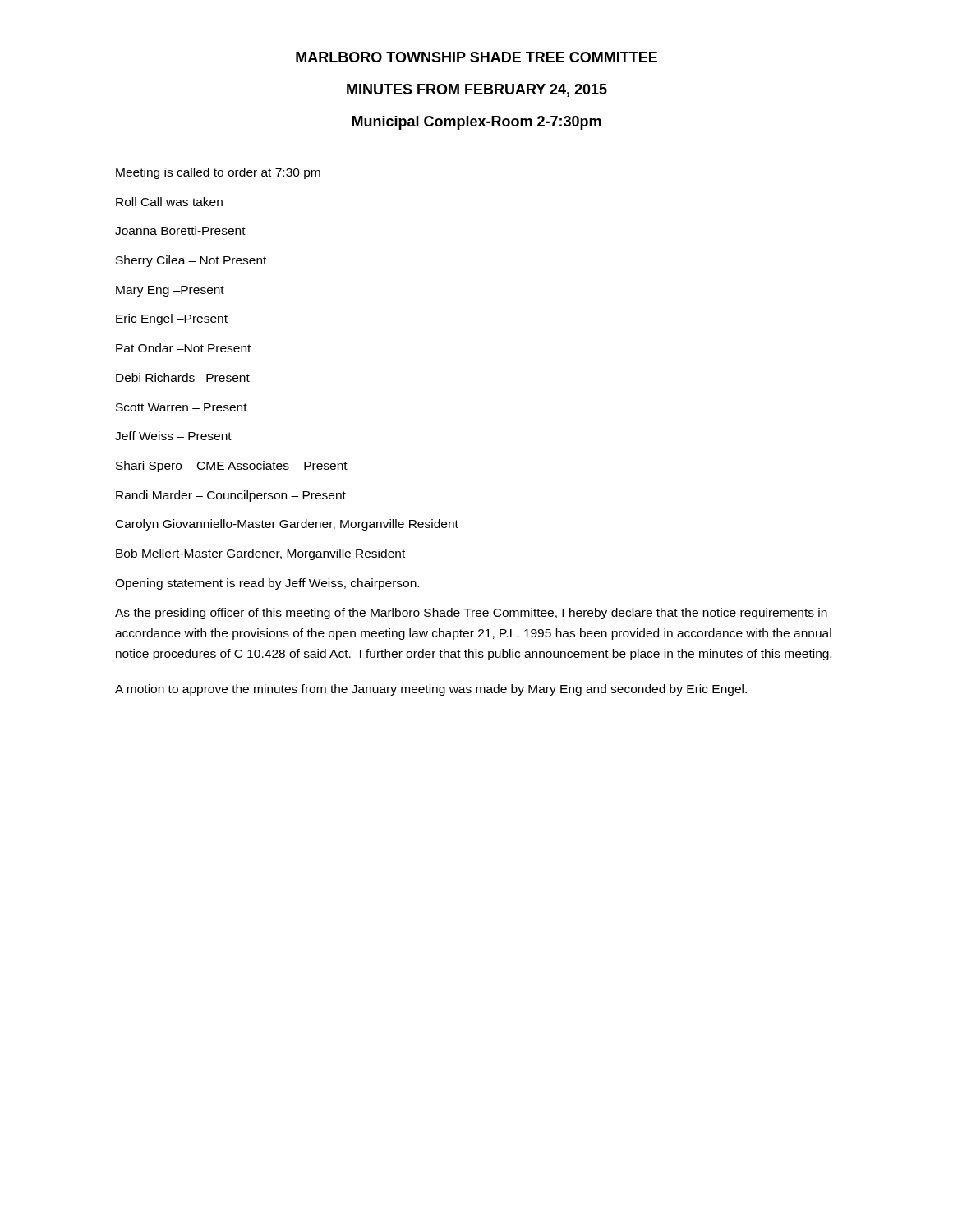Select the text block containing "Opening statement is read"
Viewport: 953px width, 1232px height.
[x=268, y=582]
